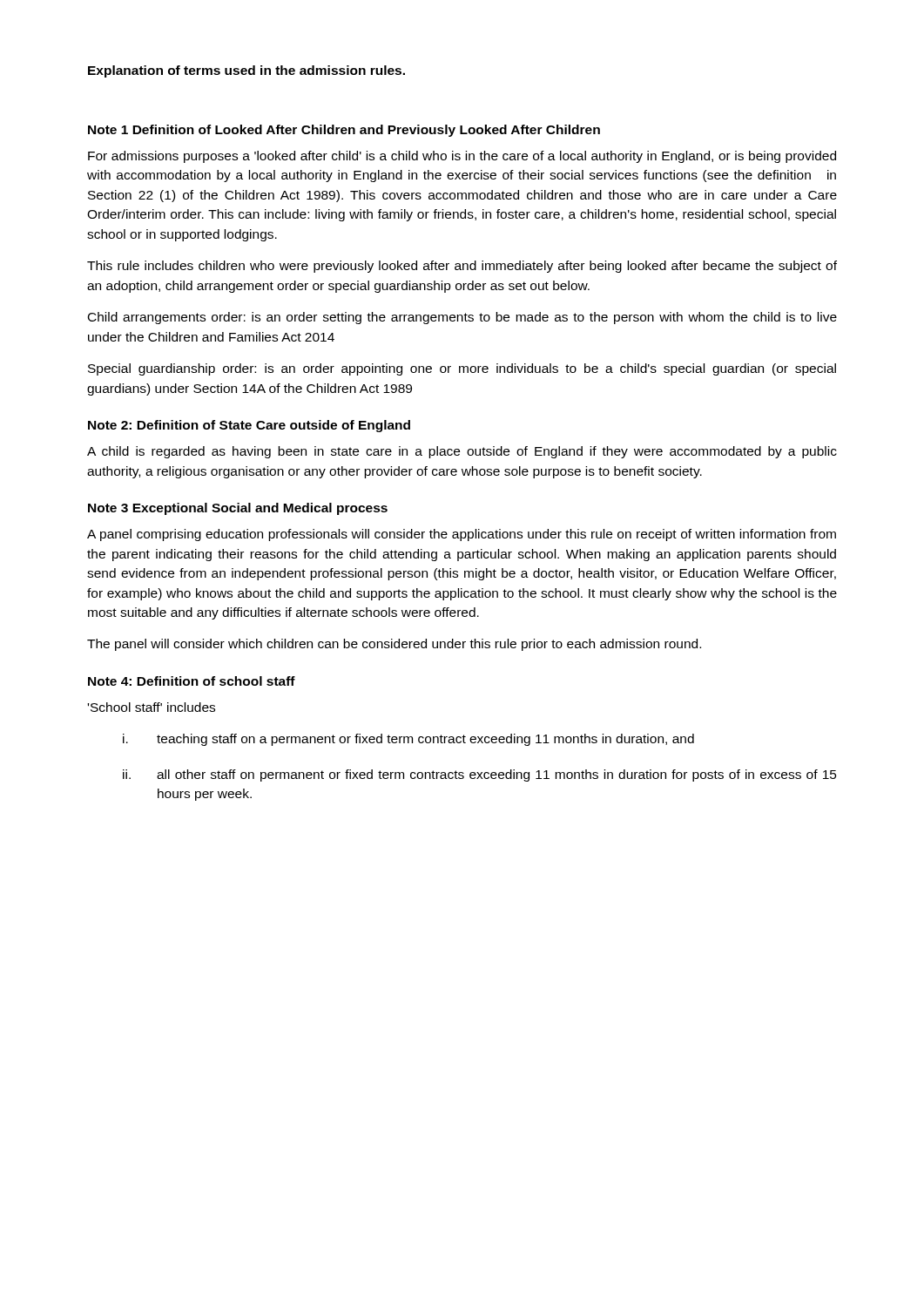
Task: Click the passage that begins "For admissions purposes a 'looked after child'"
Action: click(x=462, y=195)
